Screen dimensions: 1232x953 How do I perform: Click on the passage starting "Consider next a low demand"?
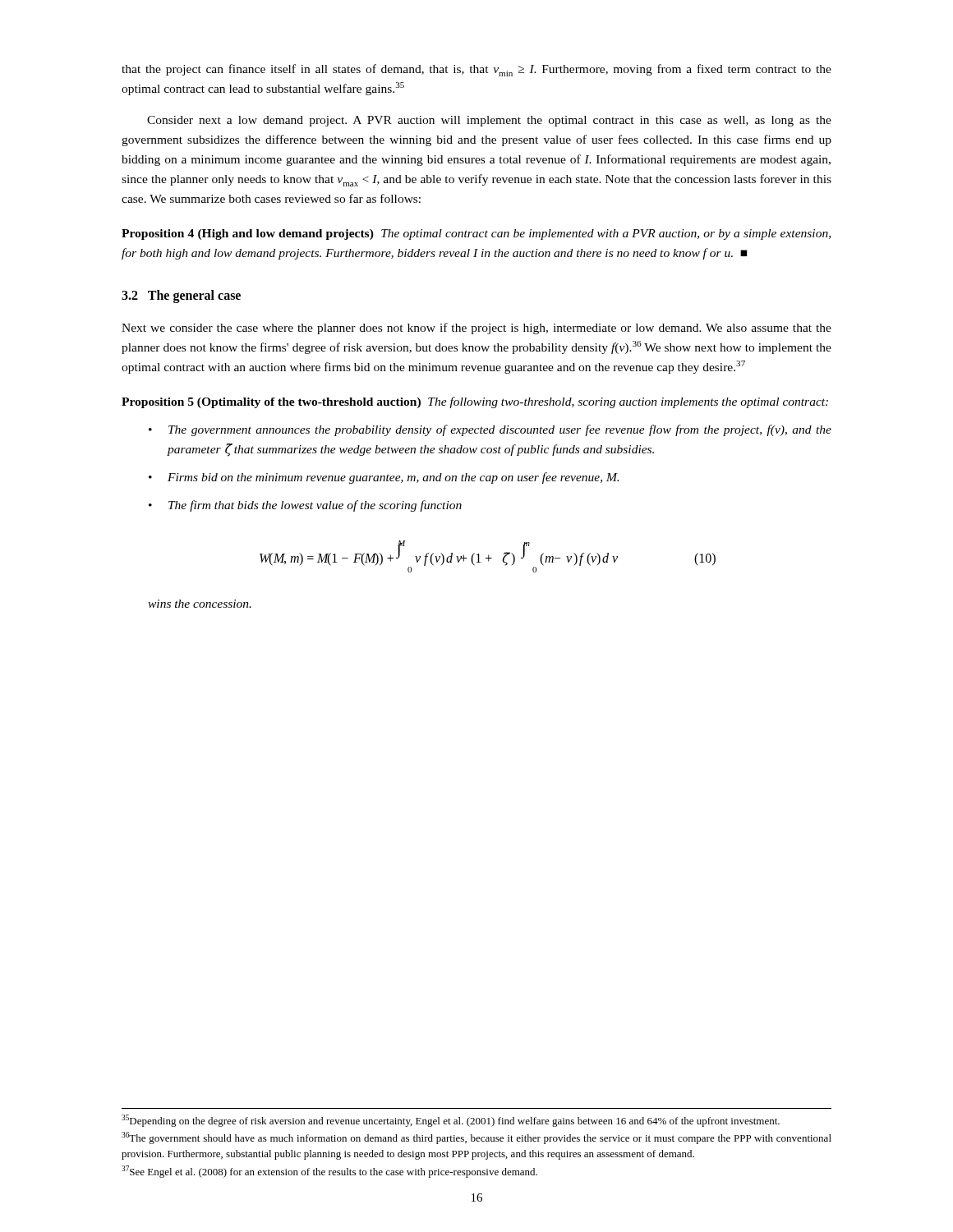click(x=476, y=159)
